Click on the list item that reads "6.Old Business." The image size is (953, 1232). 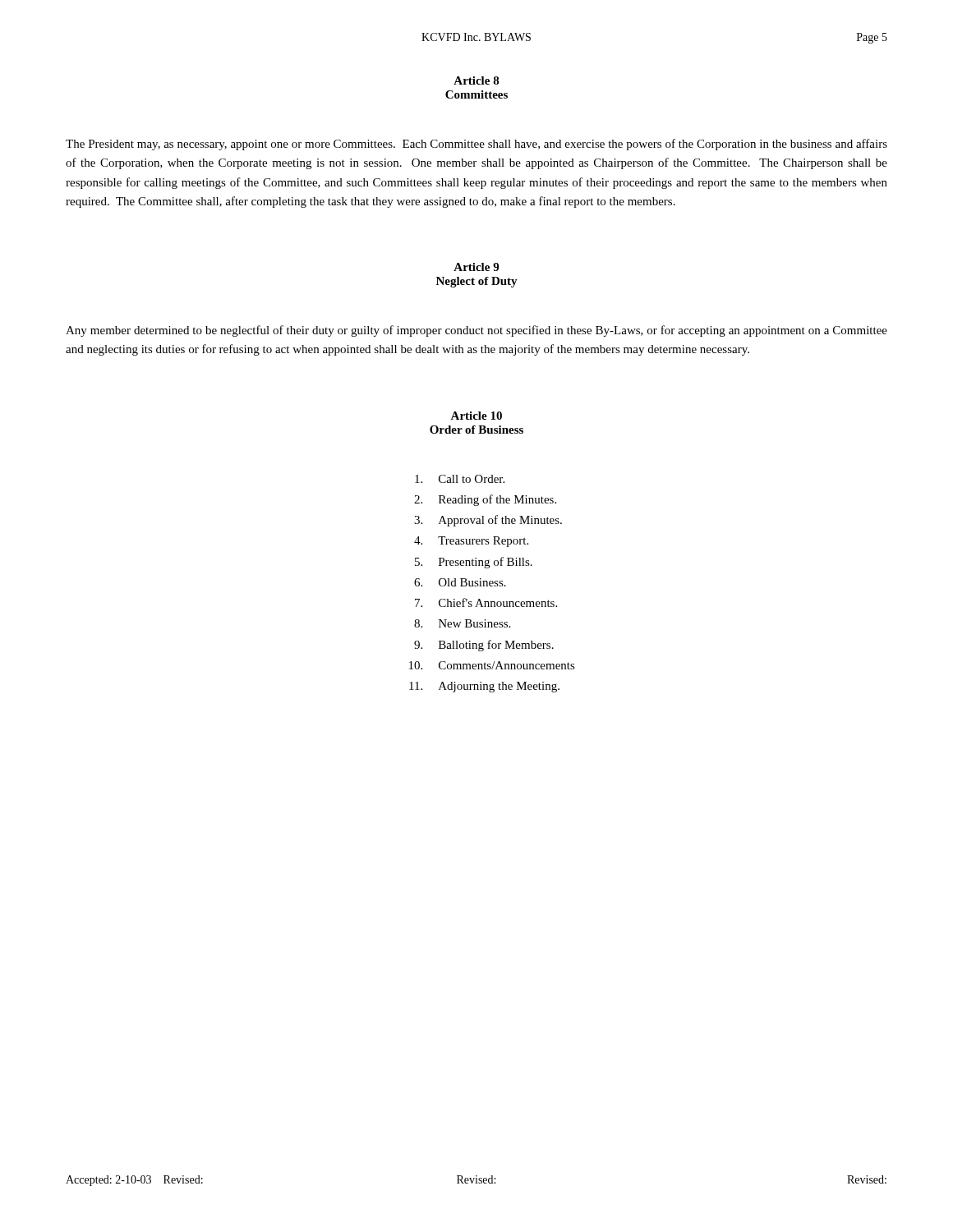(442, 583)
